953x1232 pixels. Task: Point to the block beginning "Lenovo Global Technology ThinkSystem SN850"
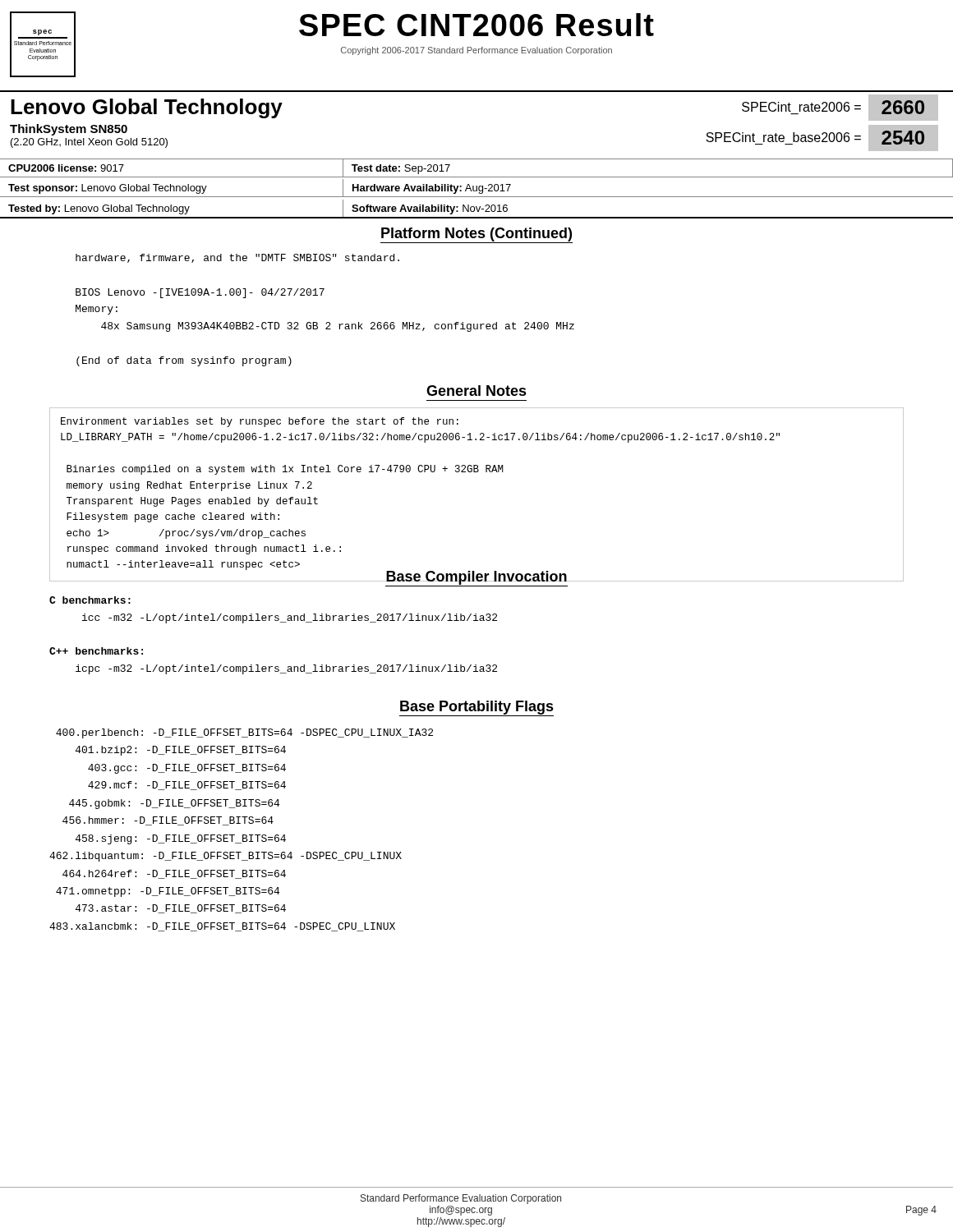146,121
